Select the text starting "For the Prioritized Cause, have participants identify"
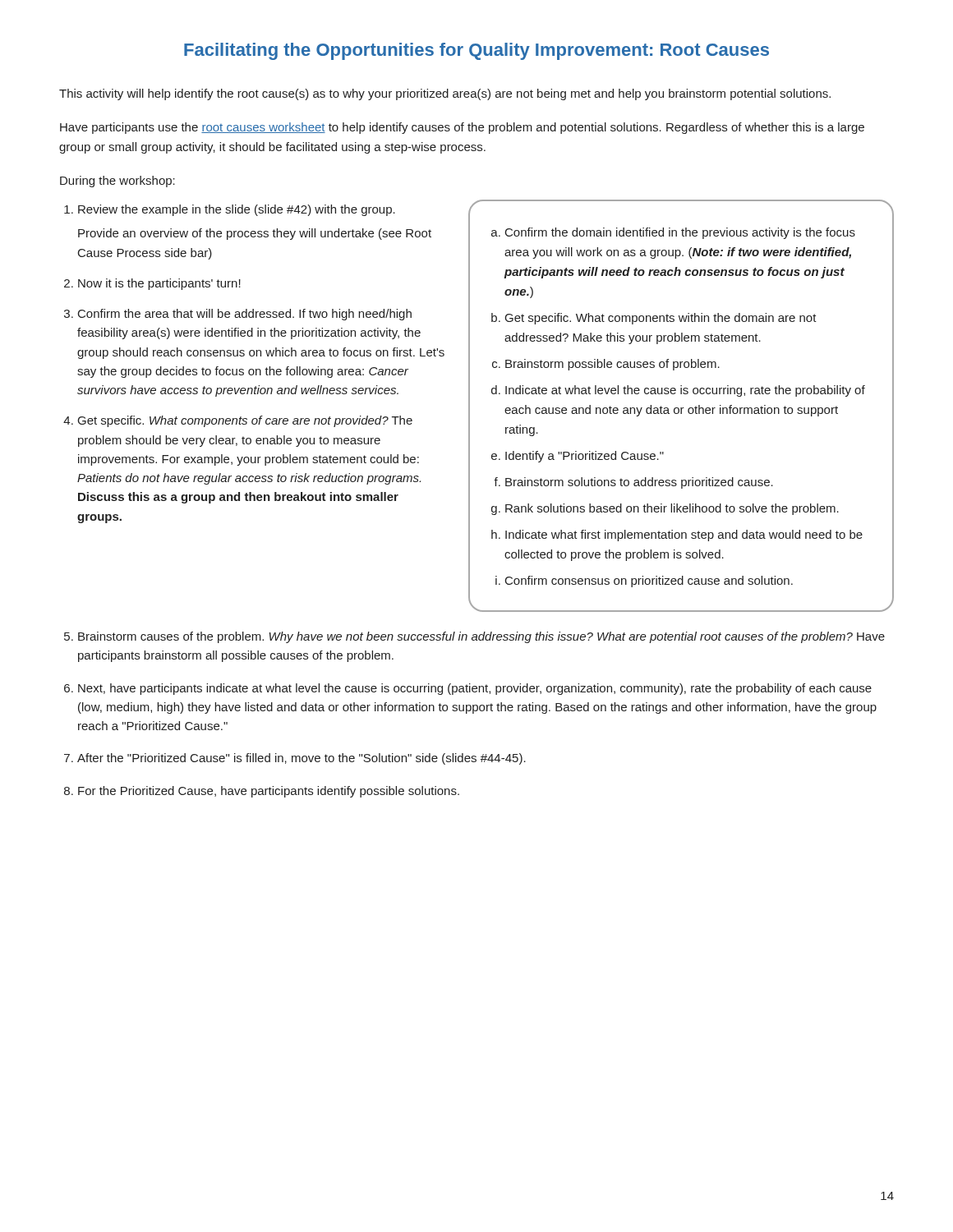953x1232 pixels. (x=269, y=790)
